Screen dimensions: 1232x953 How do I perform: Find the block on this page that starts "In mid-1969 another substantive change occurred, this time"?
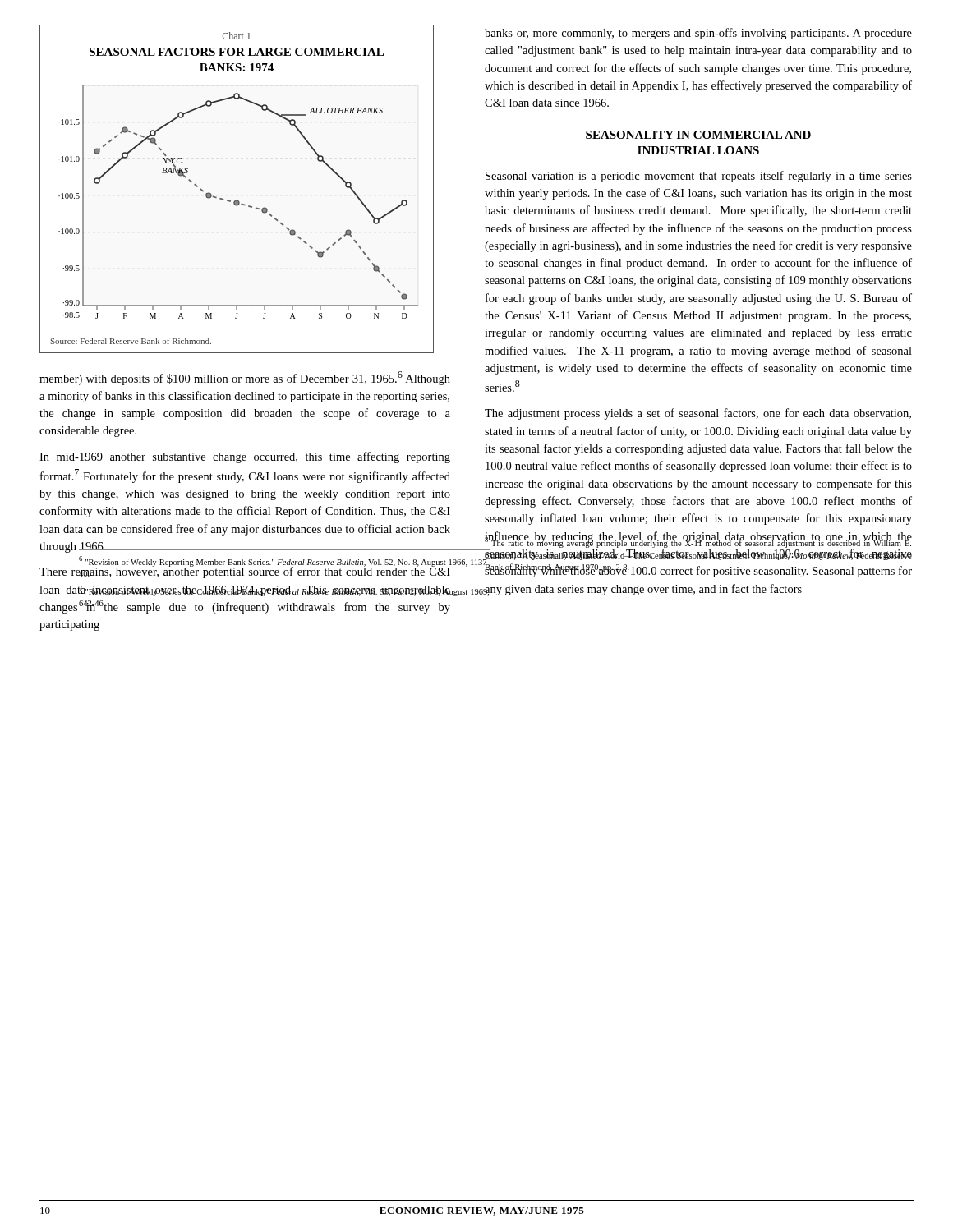[x=245, y=501]
